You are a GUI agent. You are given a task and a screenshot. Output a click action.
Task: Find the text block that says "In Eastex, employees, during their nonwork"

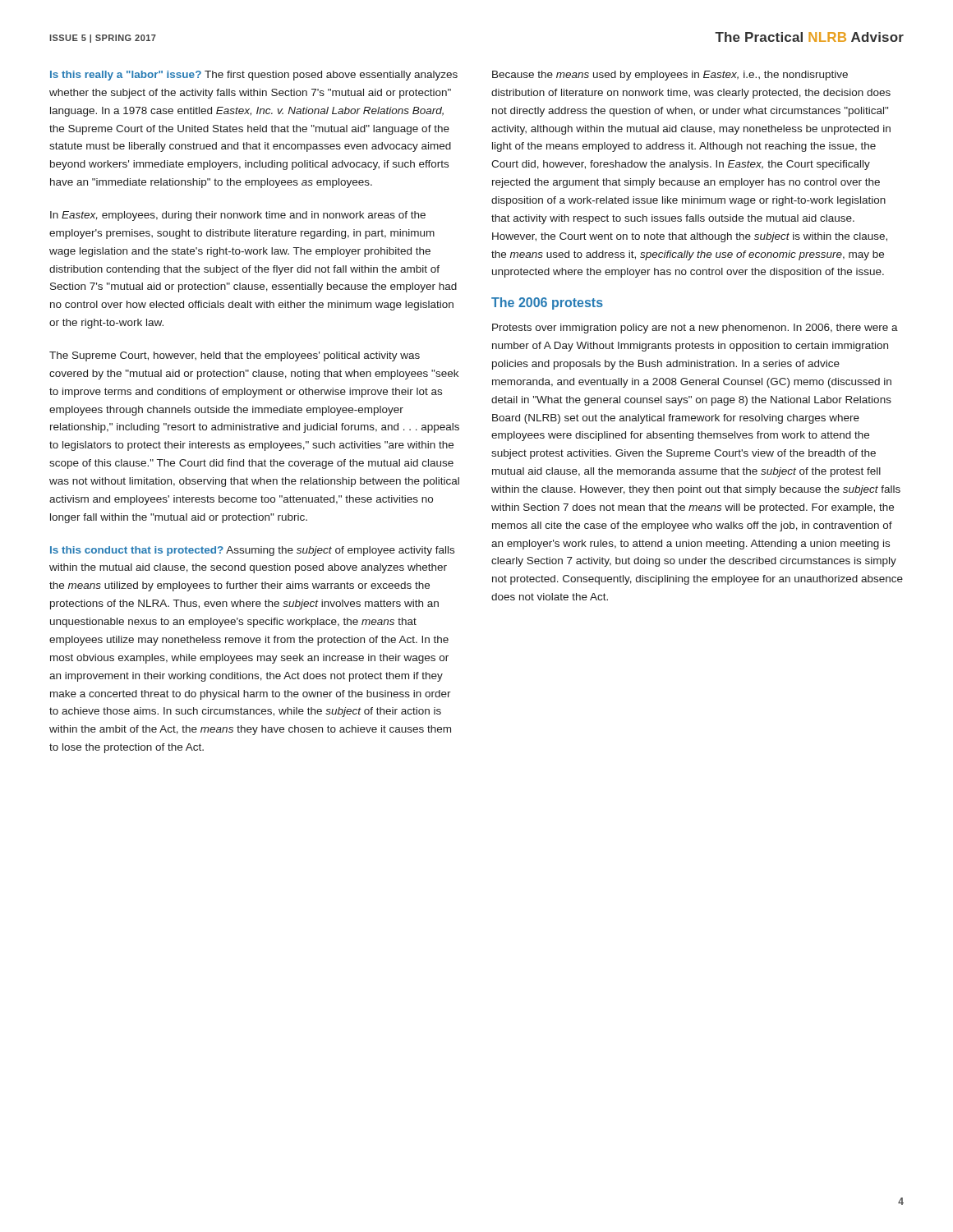click(x=255, y=269)
